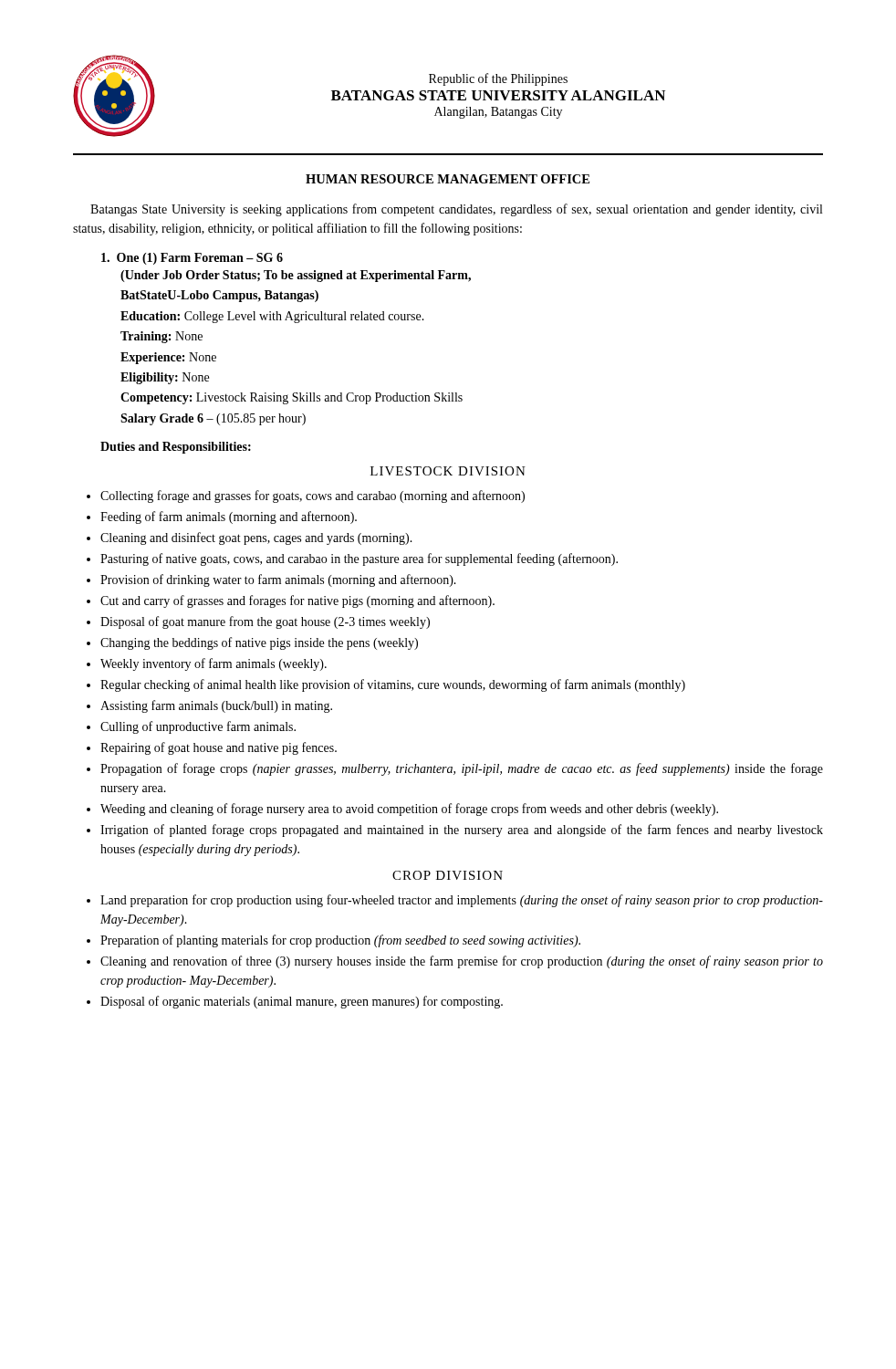Image resolution: width=896 pixels, height=1369 pixels.
Task: Locate the section header containing "HUMAN RESOURCE MANAGEMENT"
Action: pos(448,179)
